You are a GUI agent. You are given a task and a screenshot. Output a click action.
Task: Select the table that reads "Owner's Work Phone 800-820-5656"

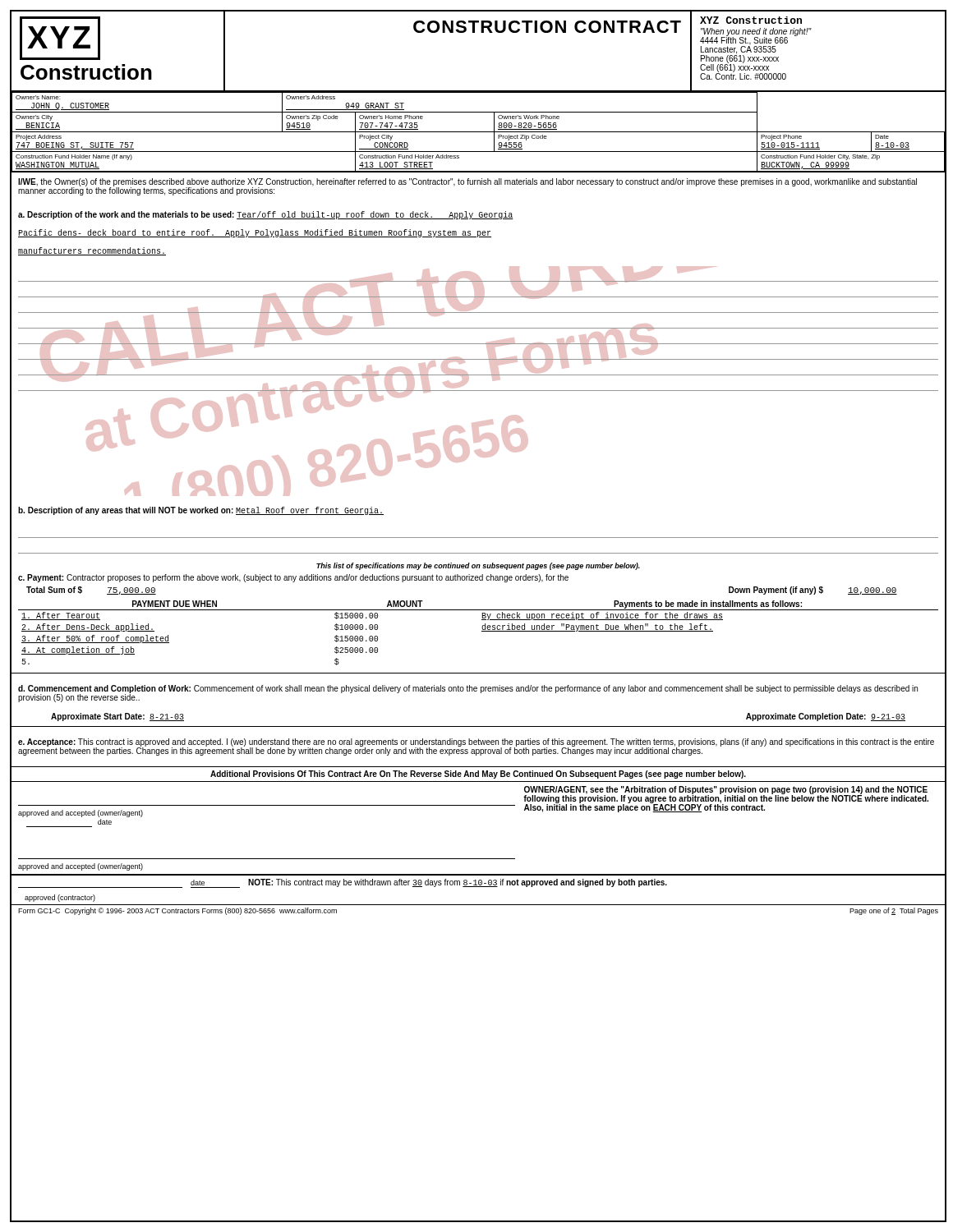click(x=478, y=132)
